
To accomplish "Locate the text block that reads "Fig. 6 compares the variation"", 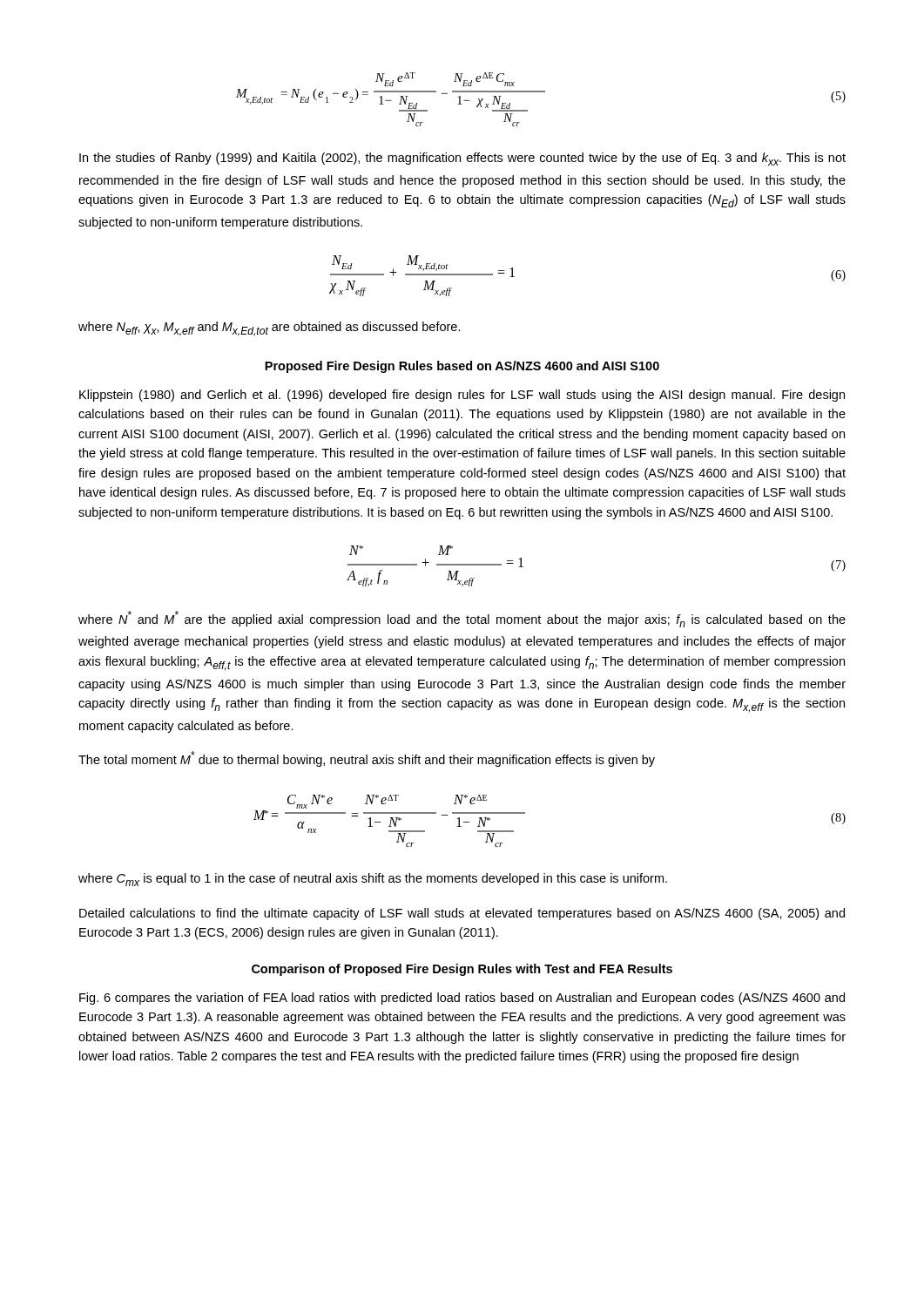I will 462,1027.
